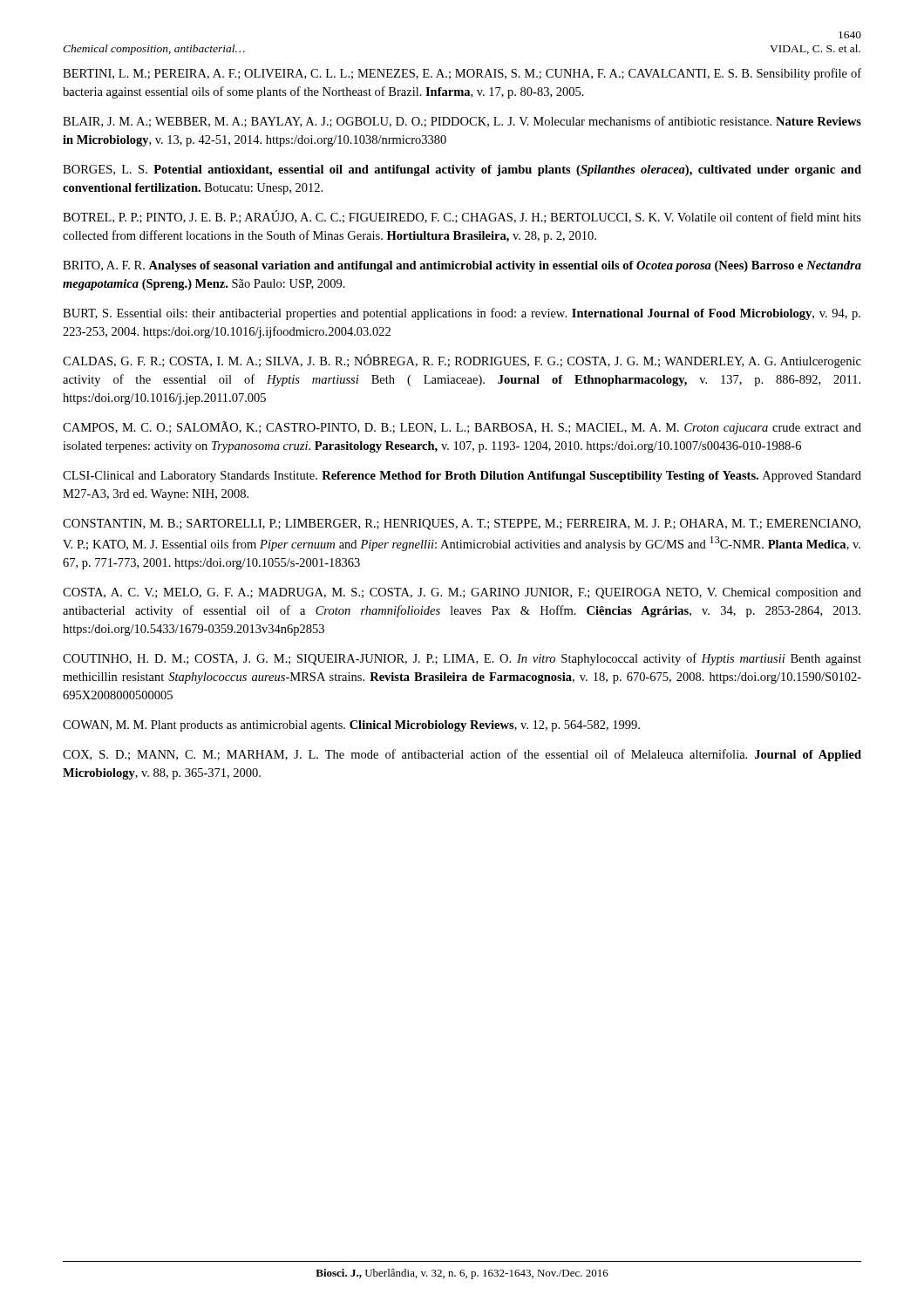Viewport: 924px width, 1308px height.
Task: Find the text block with the text "BLAIR, J. M."
Action: point(462,131)
